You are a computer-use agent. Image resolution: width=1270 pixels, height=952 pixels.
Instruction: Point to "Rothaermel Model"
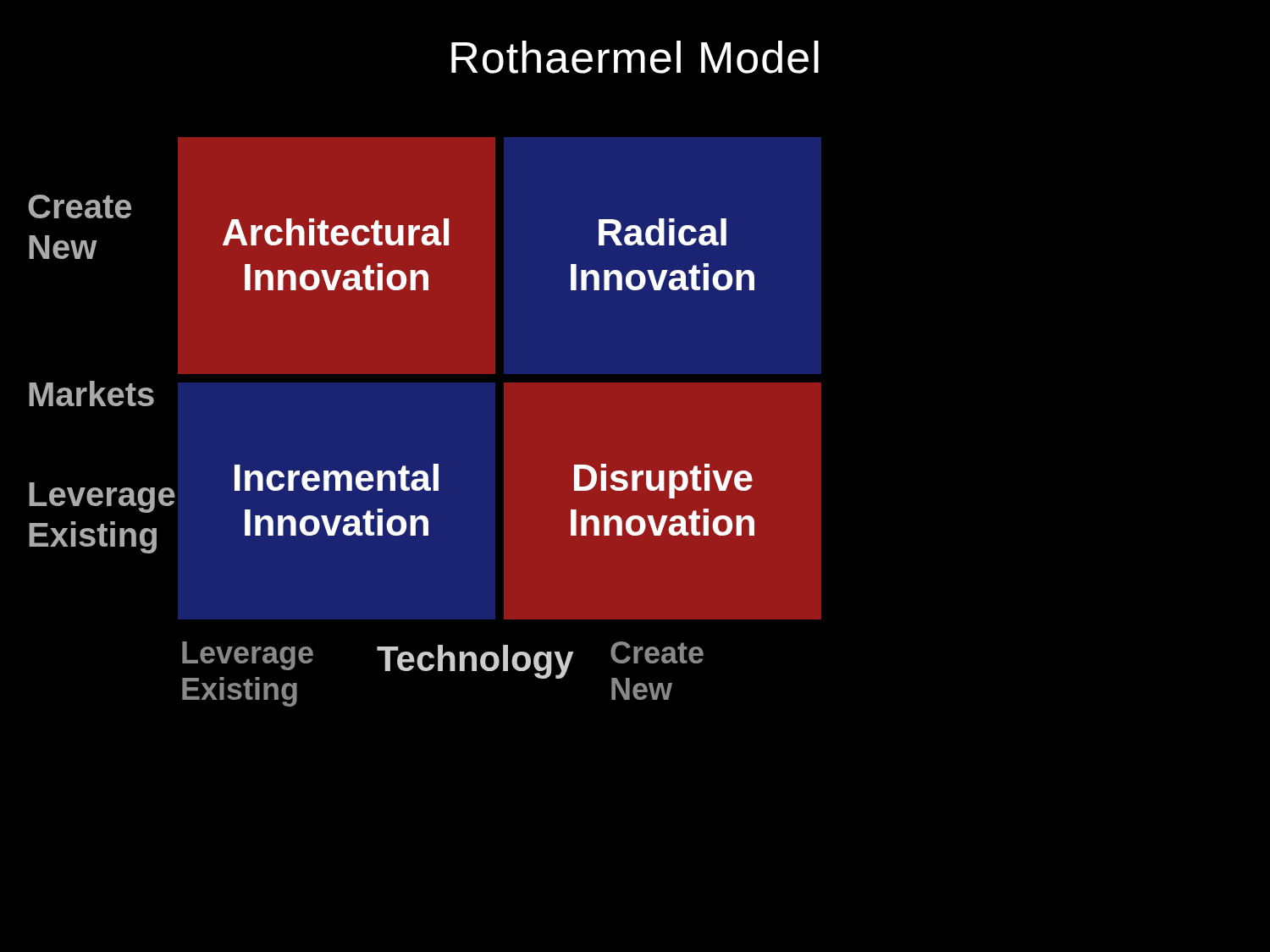click(x=635, y=58)
